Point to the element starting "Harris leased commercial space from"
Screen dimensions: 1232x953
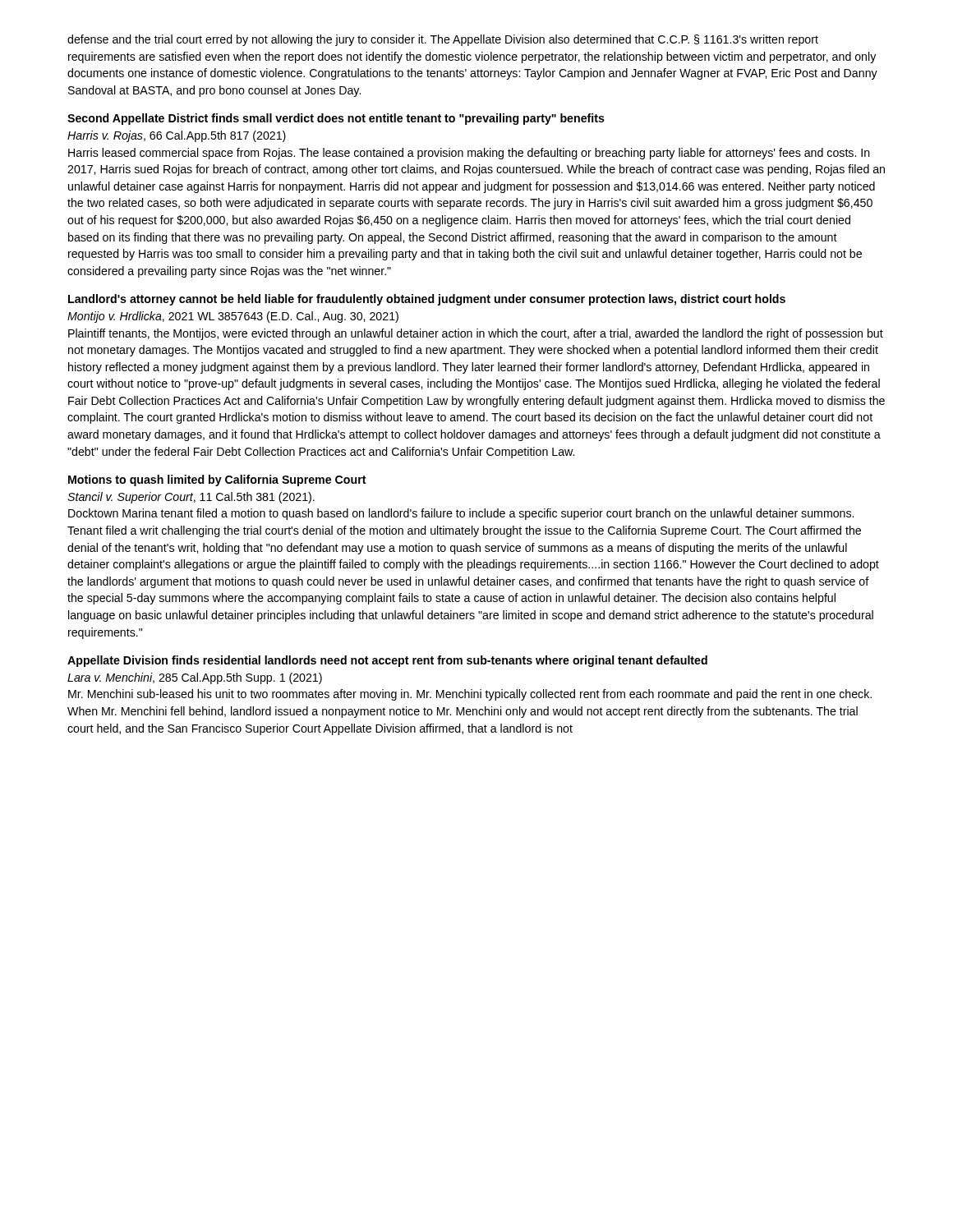(x=476, y=212)
